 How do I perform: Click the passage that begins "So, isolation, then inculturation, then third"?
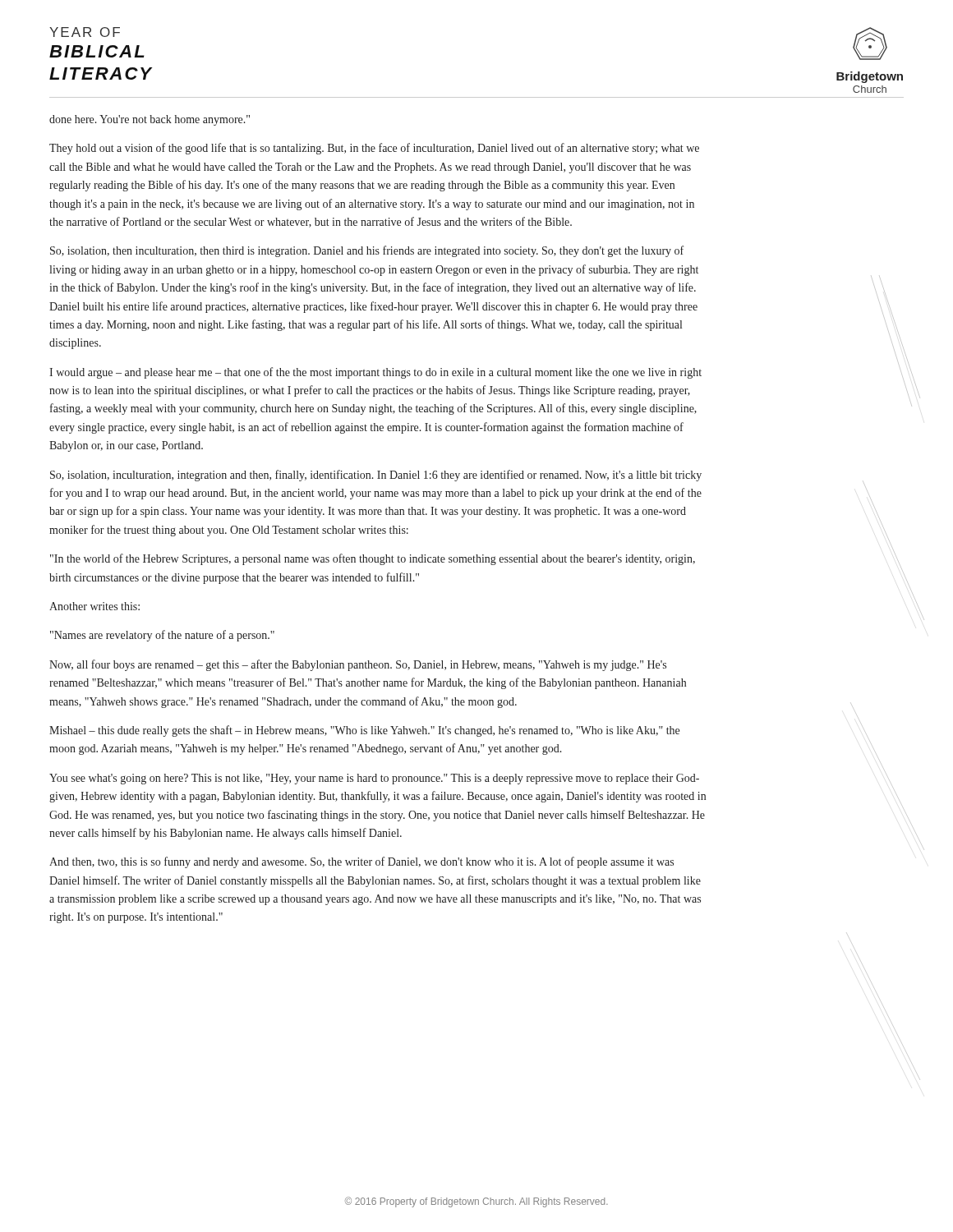tap(374, 297)
